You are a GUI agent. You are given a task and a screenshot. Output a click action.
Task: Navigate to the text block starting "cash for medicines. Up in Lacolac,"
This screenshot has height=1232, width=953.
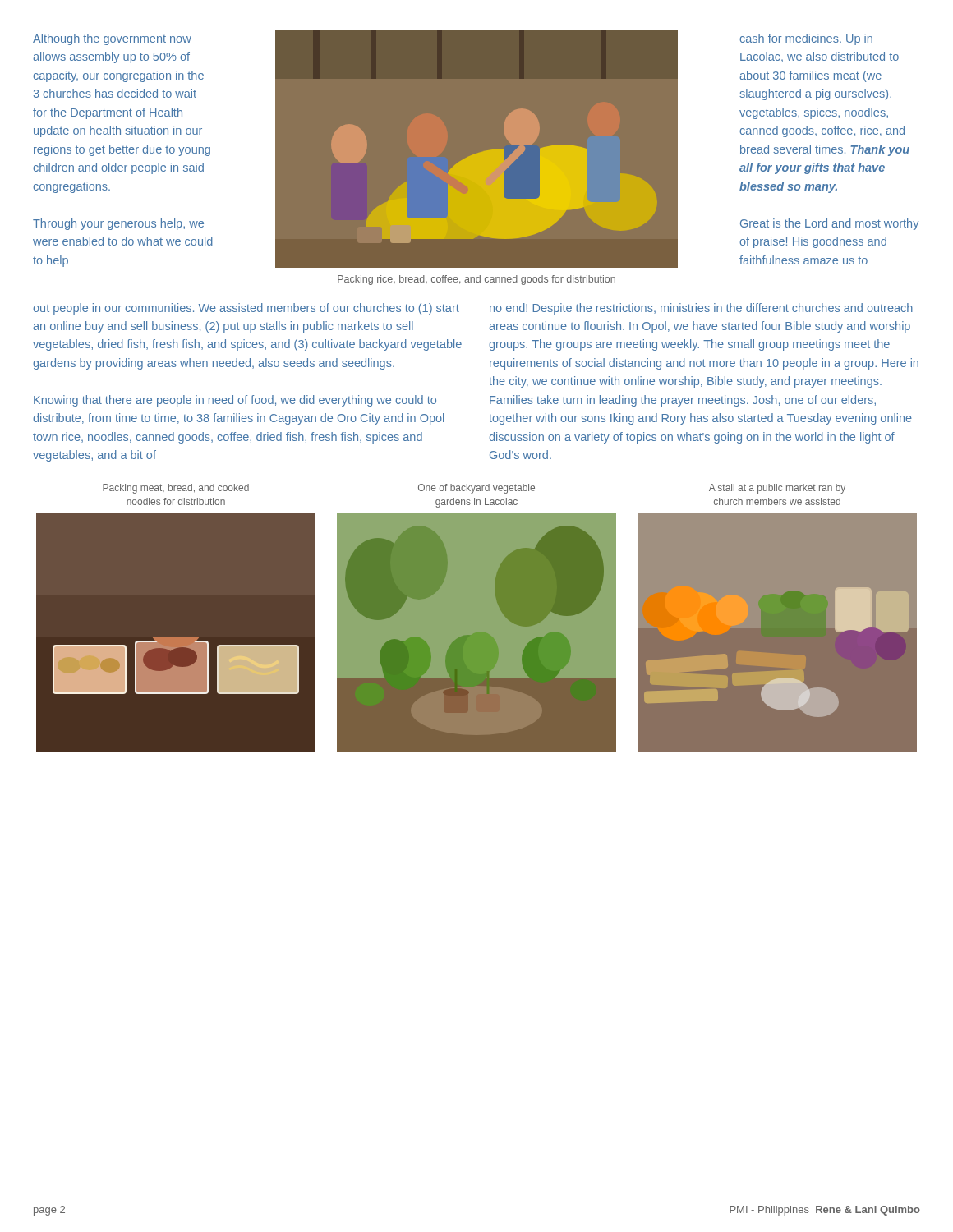[829, 149]
